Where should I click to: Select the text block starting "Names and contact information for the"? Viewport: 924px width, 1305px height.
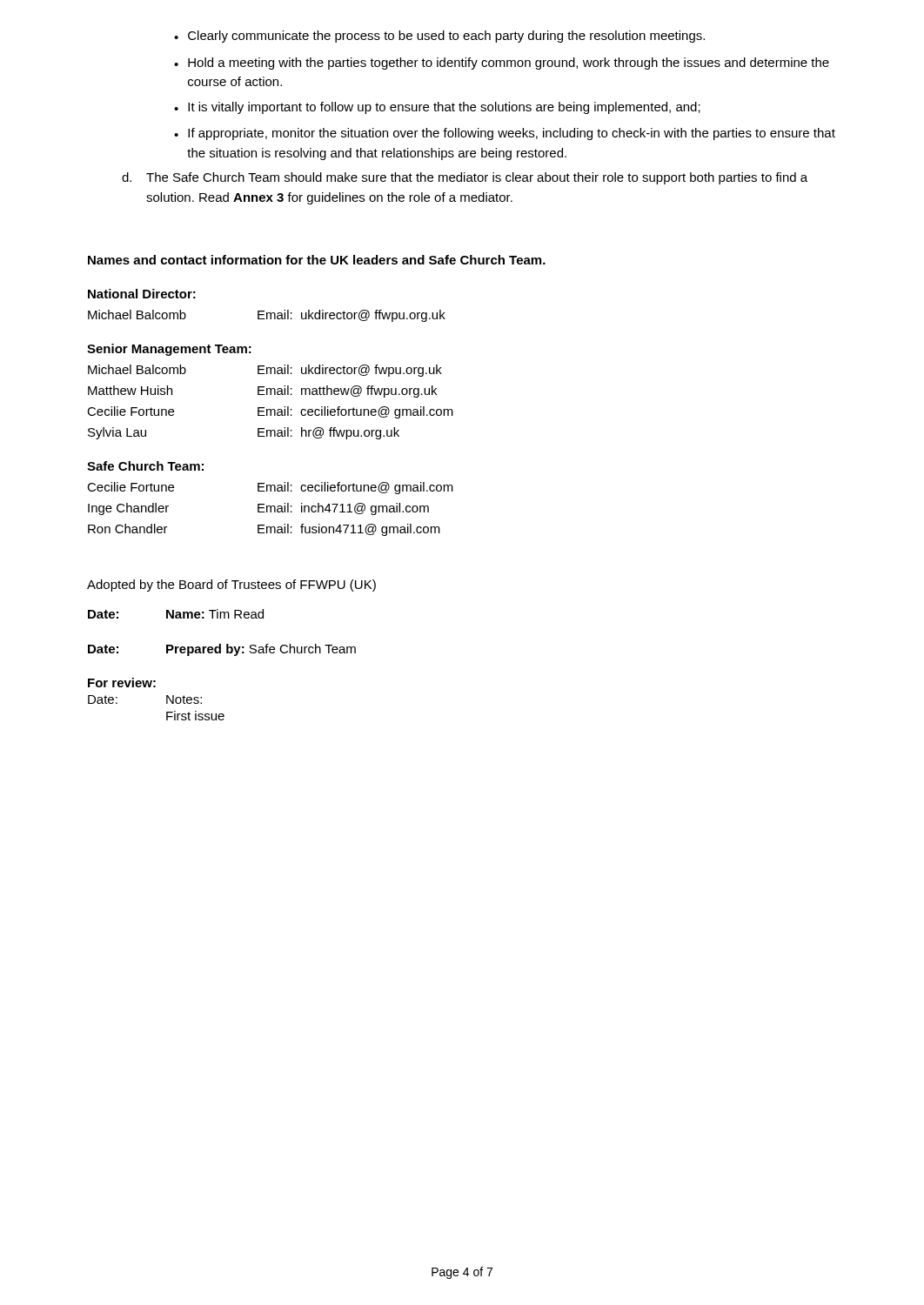coord(316,260)
